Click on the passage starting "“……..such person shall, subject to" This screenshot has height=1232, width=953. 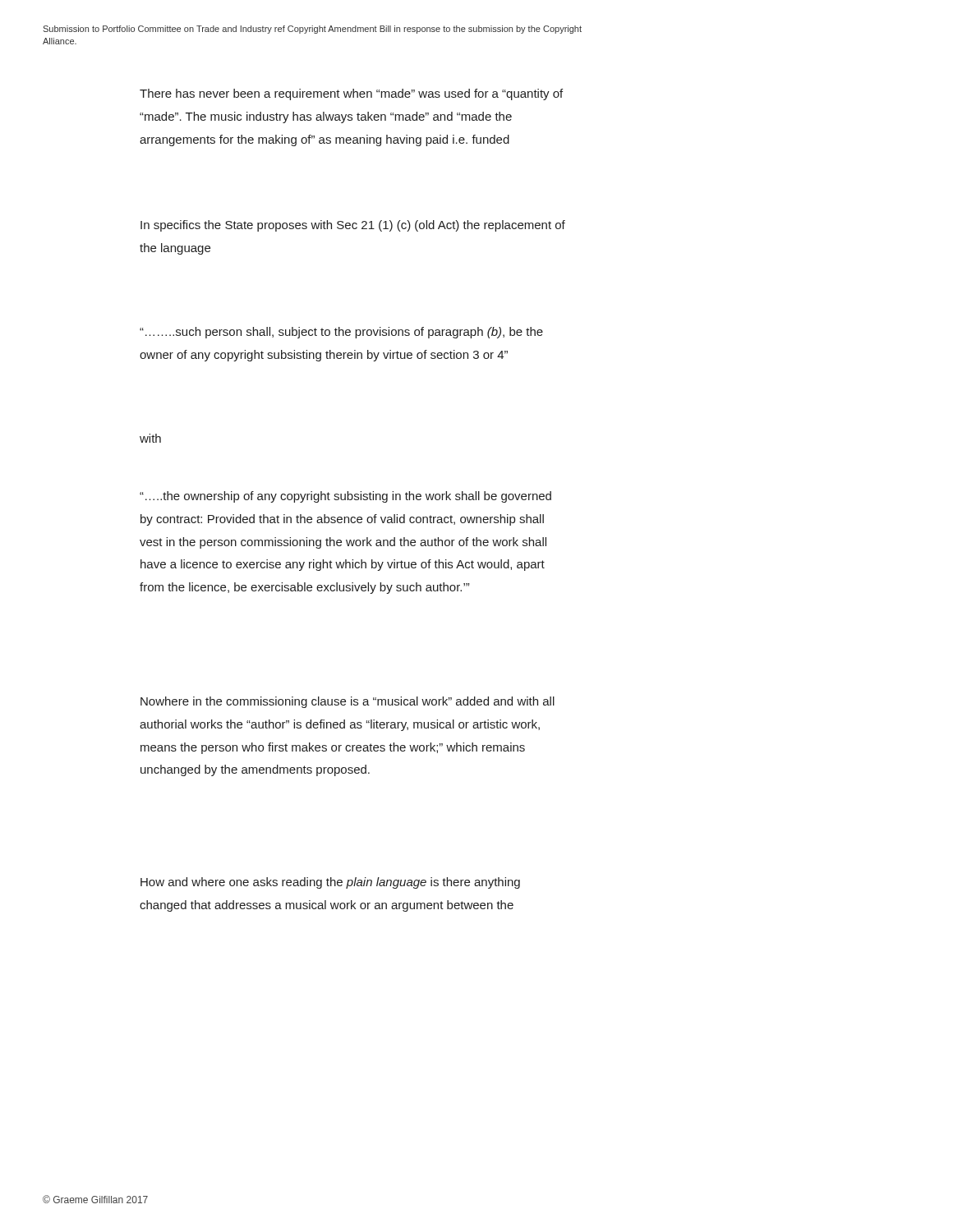pyautogui.click(x=341, y=343)
